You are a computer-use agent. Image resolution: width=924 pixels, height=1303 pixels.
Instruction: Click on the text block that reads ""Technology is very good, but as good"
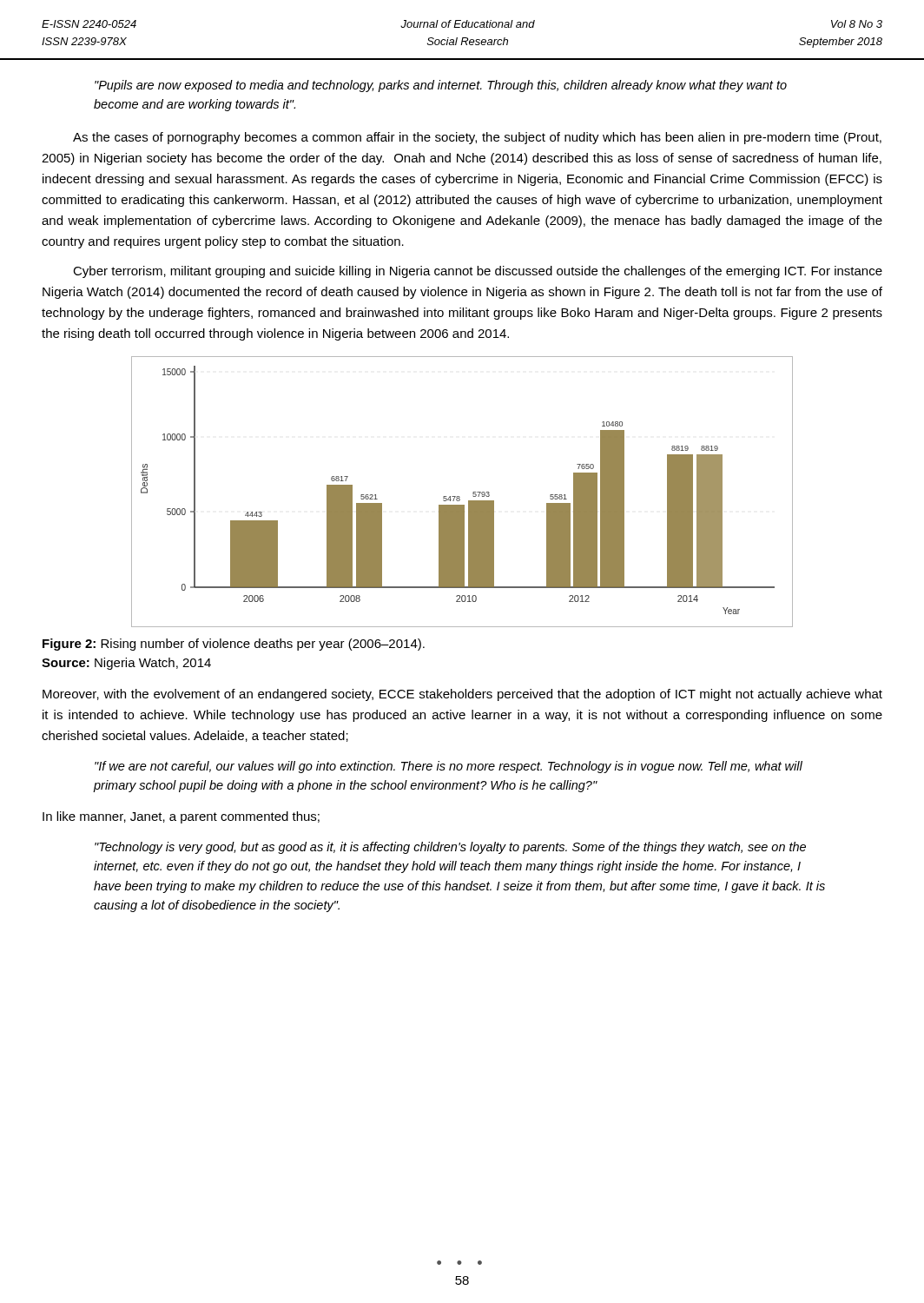tap(460, 876)
